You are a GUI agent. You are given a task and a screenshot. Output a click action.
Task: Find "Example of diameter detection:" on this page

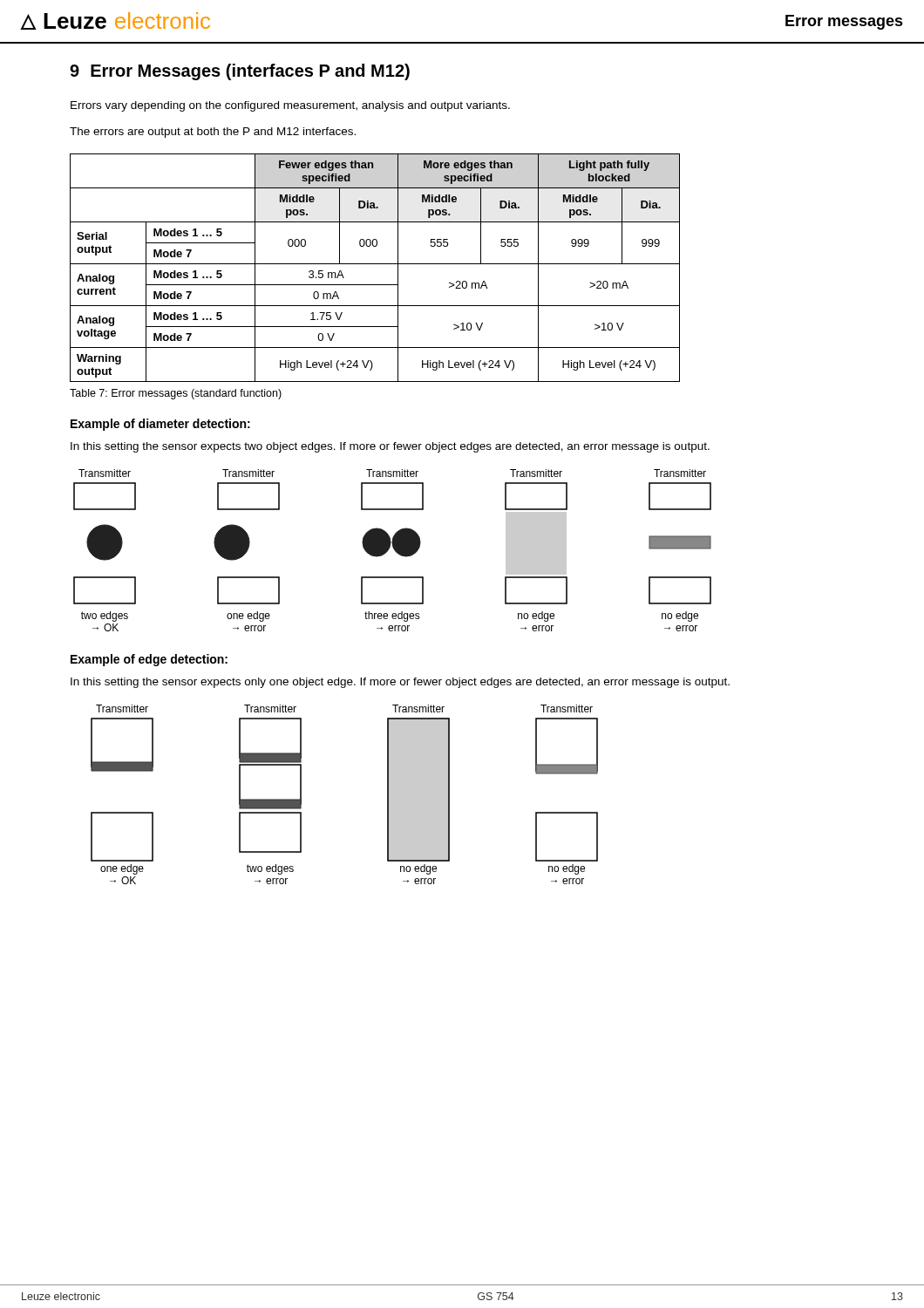coord(160,423)
